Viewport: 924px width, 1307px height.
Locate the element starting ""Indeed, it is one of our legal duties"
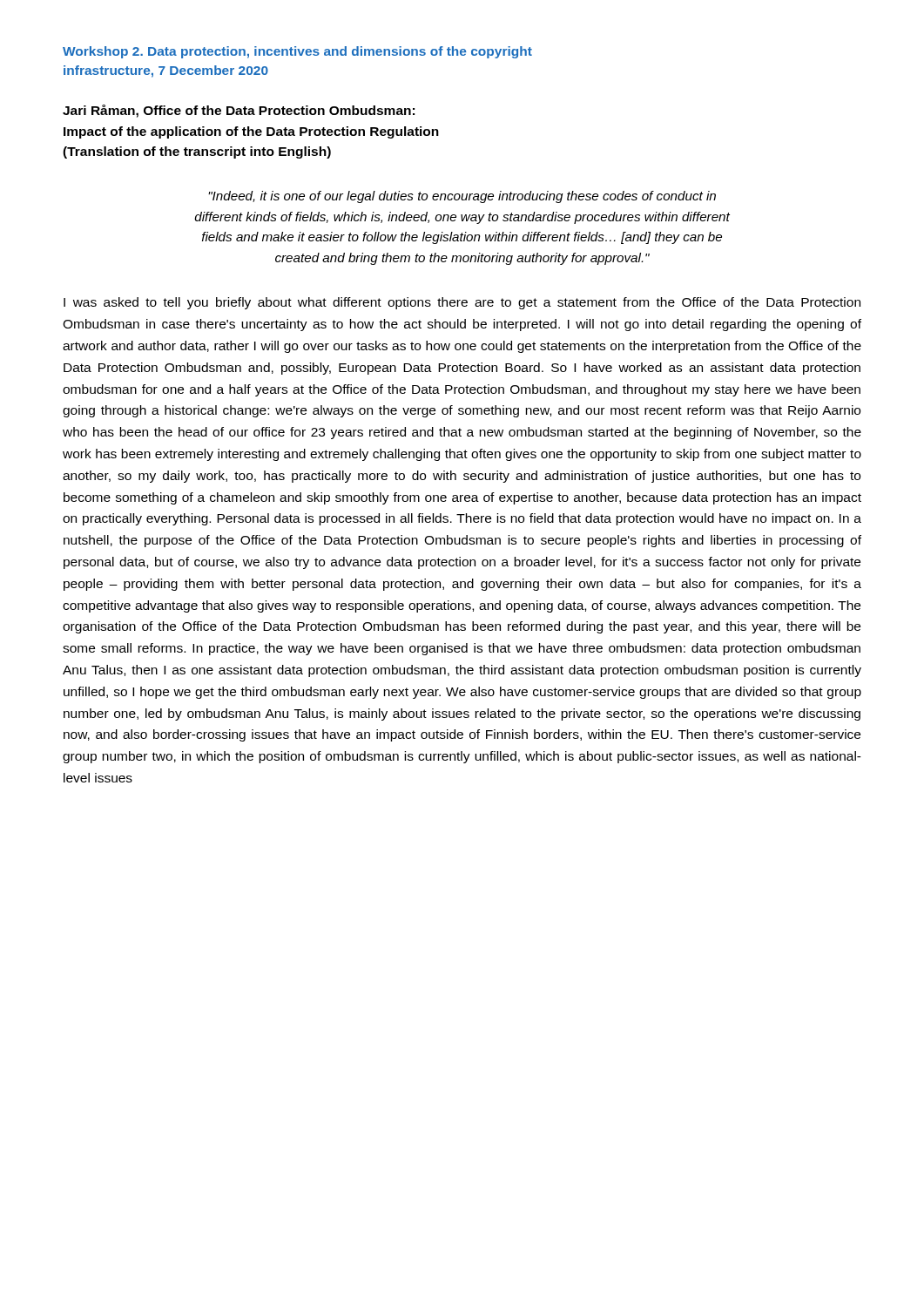462,227
